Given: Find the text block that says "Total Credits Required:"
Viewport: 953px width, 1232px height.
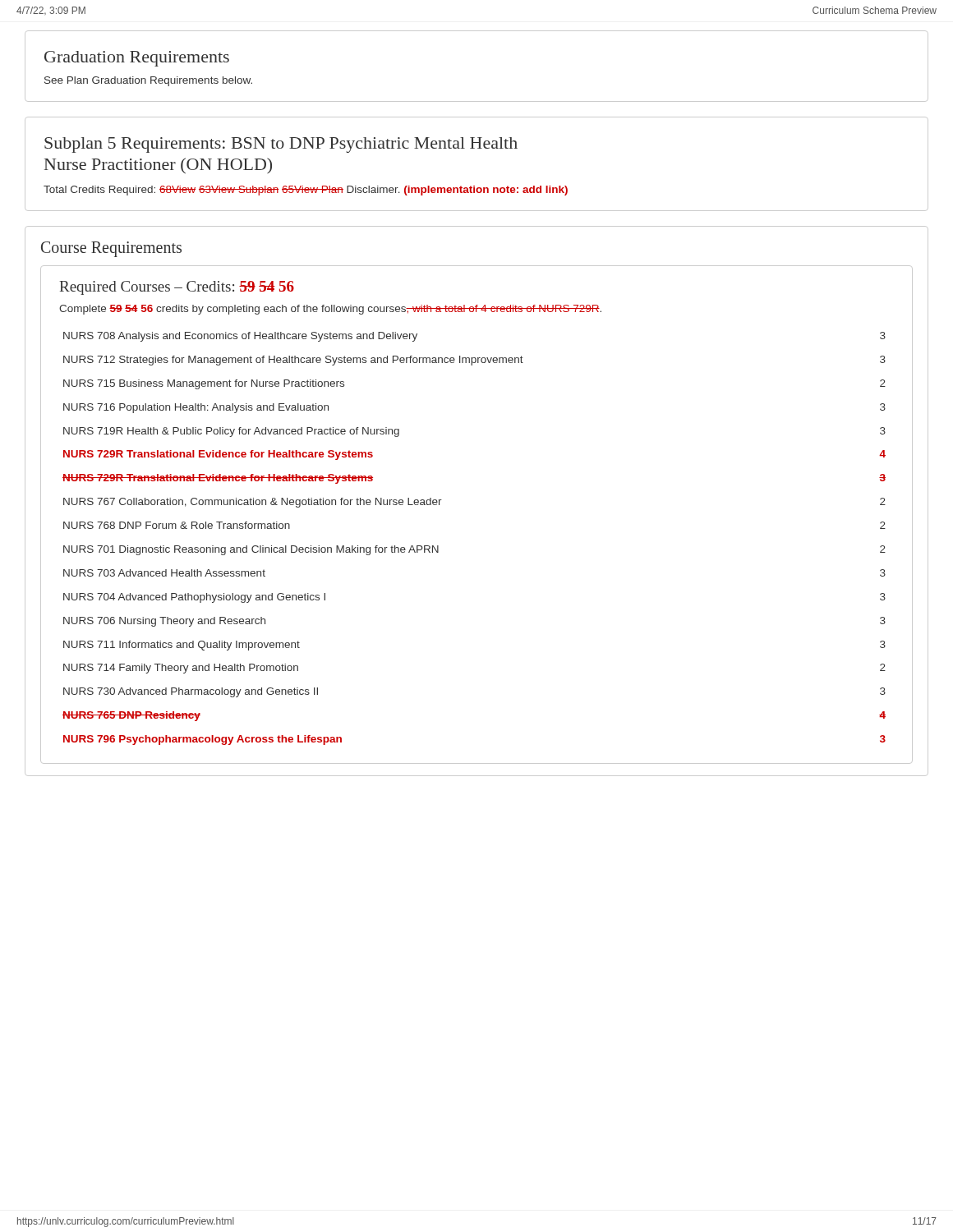Looking at the screenshot, I should tap(306, 189).
